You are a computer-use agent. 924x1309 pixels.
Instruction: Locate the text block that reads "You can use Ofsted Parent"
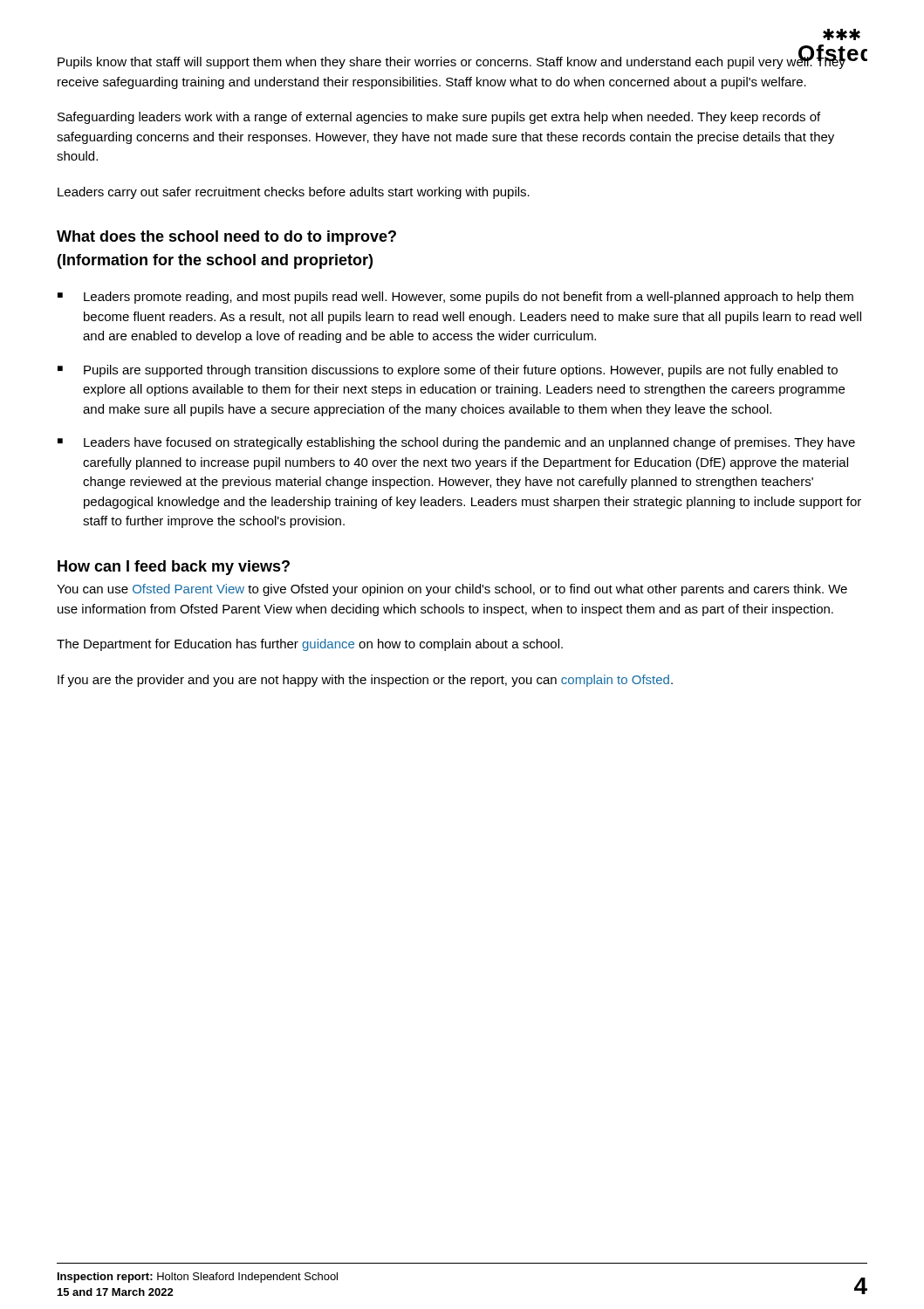click(x=462, y=599)
